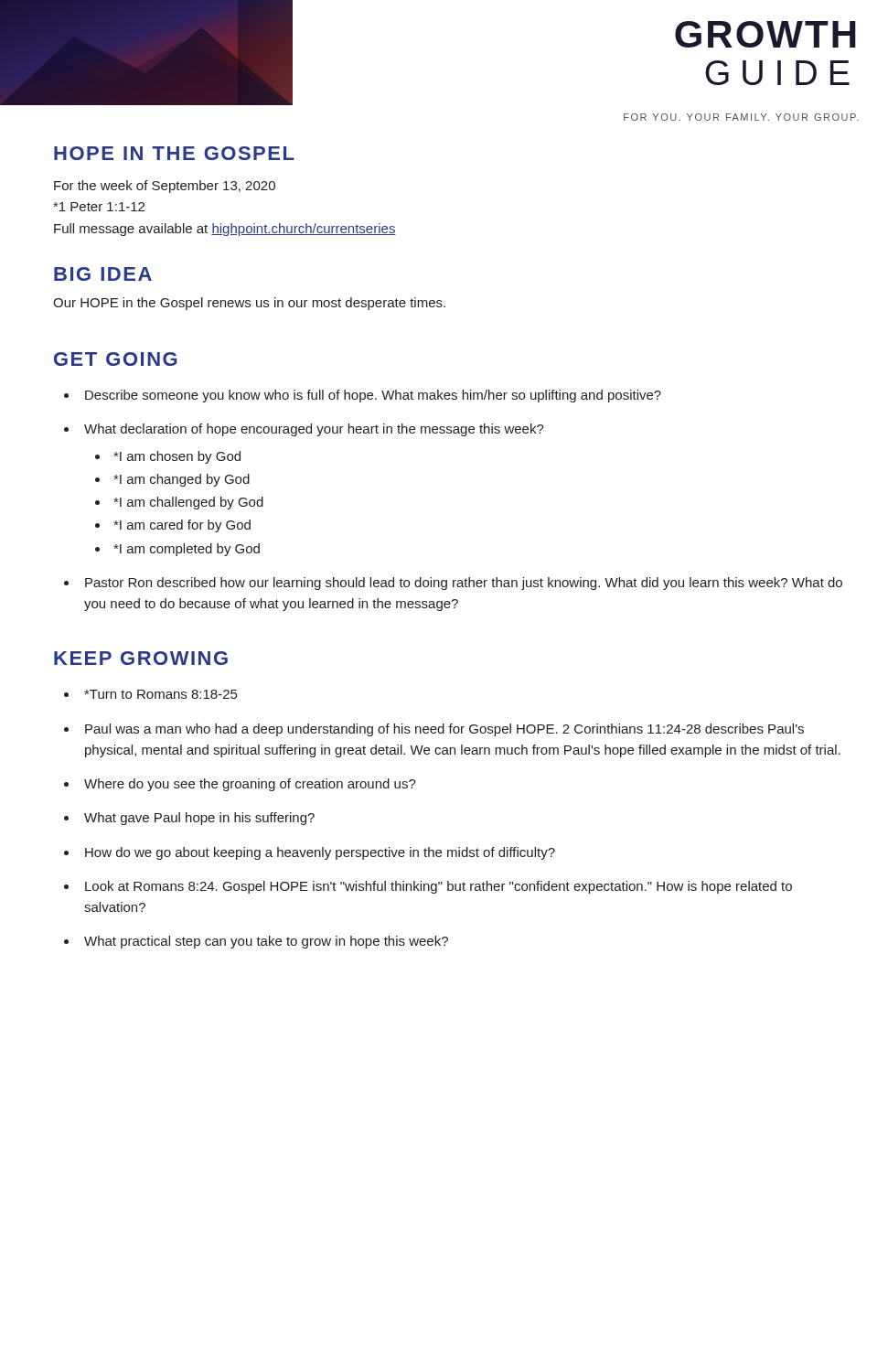Select the illustration
Screen dimensions: 1372x888
pyautogui.click(x=444, y=53)
